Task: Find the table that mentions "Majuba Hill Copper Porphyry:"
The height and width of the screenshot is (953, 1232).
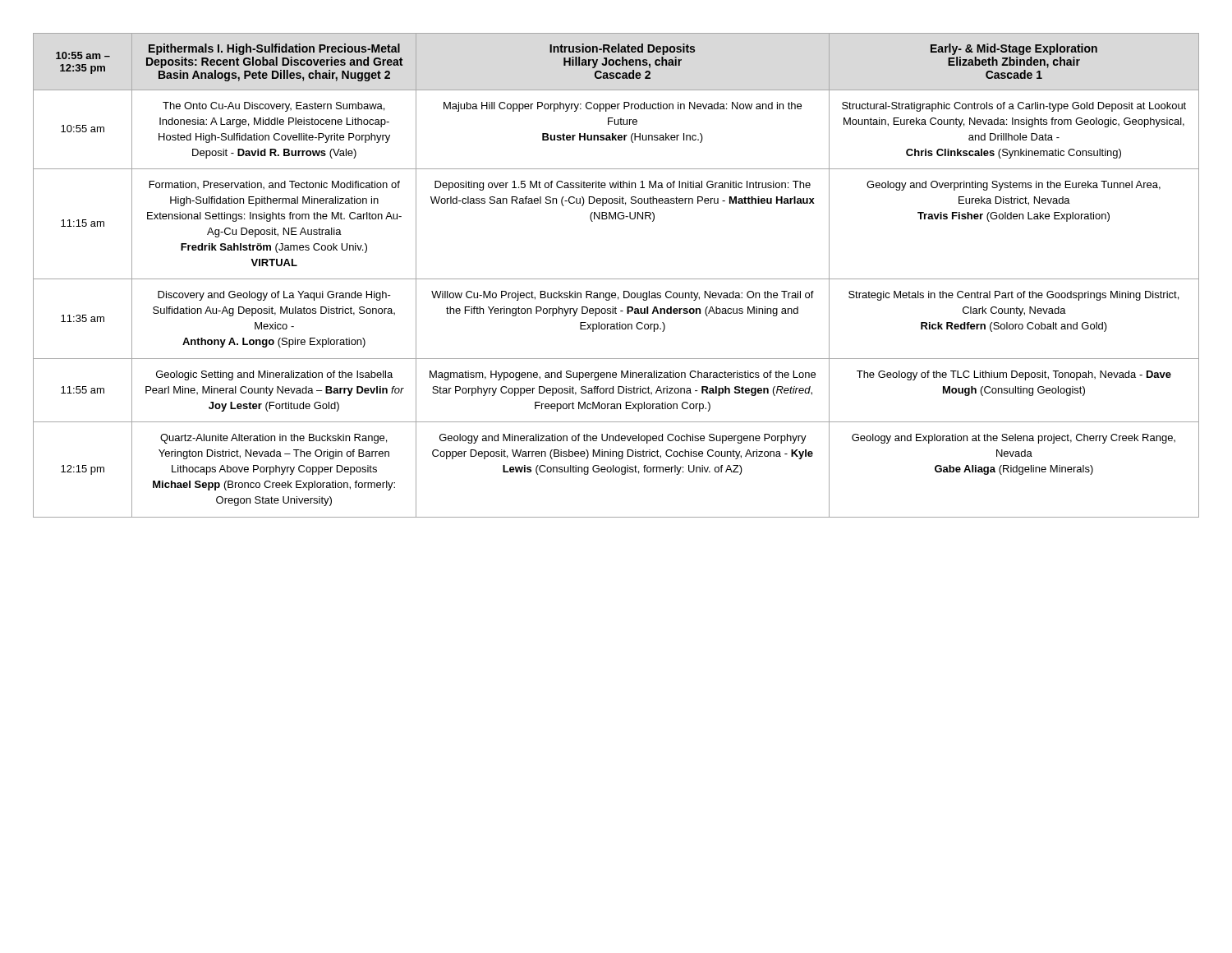Action: point(616,275)
